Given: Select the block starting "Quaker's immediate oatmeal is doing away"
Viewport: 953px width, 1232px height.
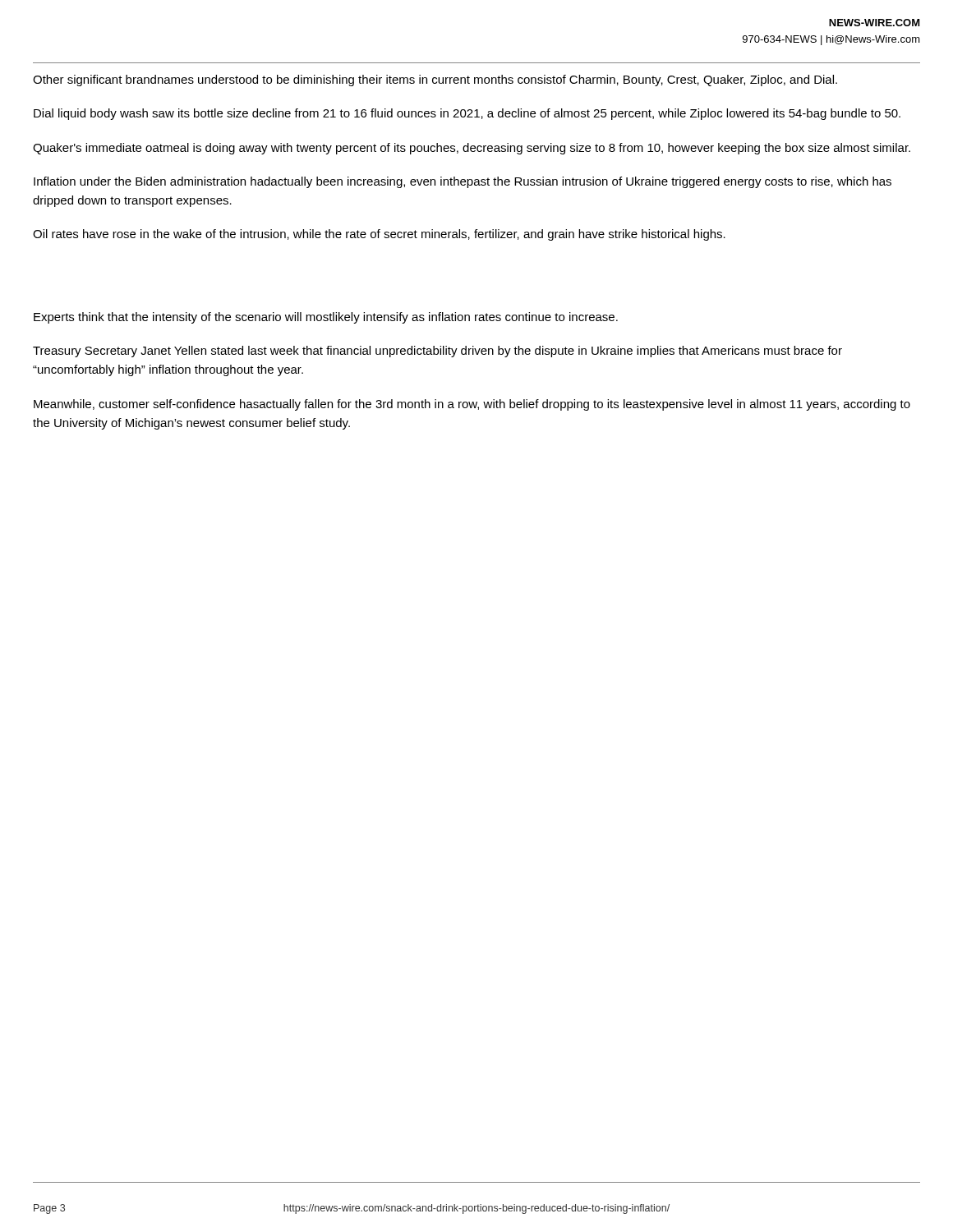Looking at the screenshot, I should [472, 147].
